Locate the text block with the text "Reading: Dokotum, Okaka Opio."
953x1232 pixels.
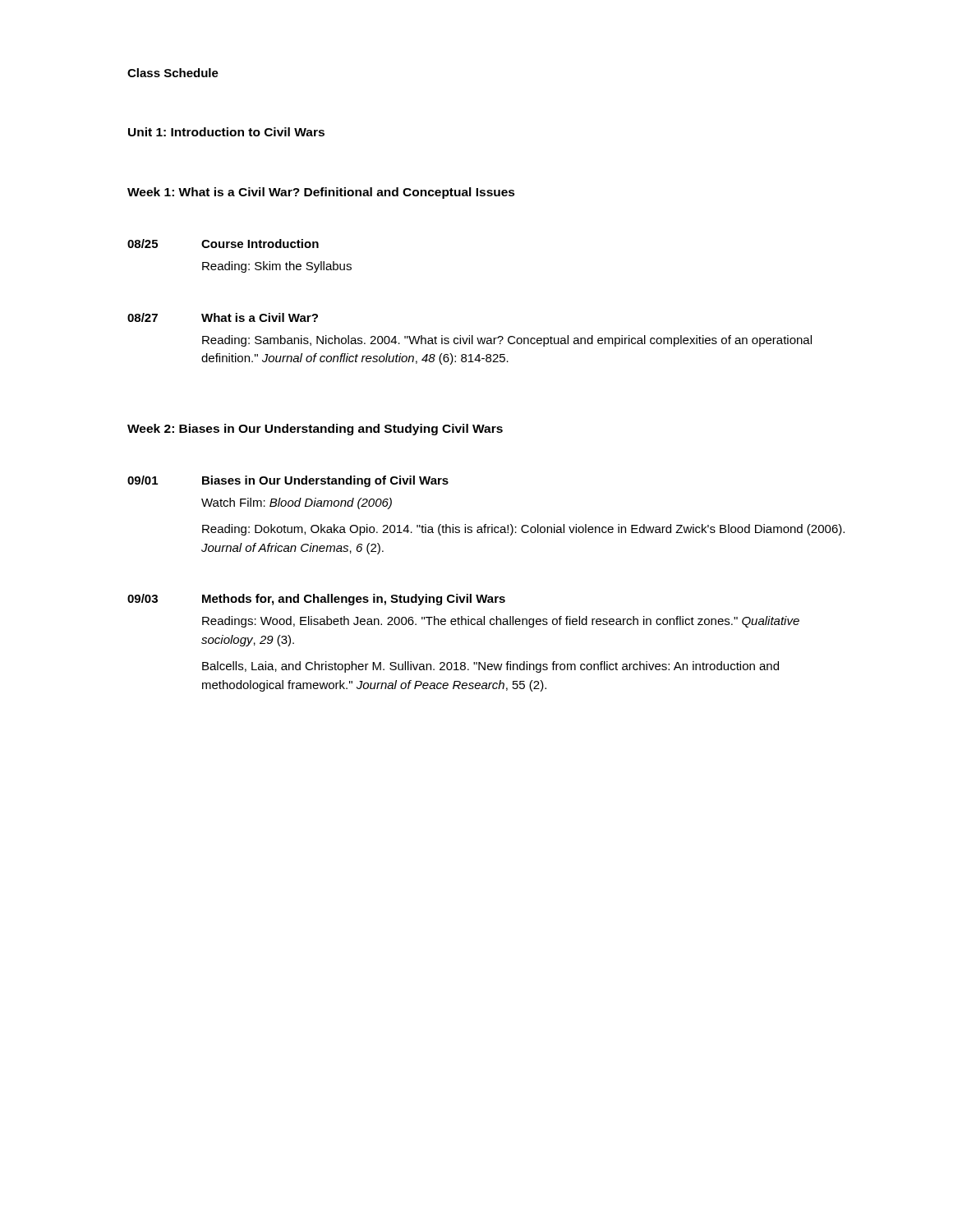(523, 538)
